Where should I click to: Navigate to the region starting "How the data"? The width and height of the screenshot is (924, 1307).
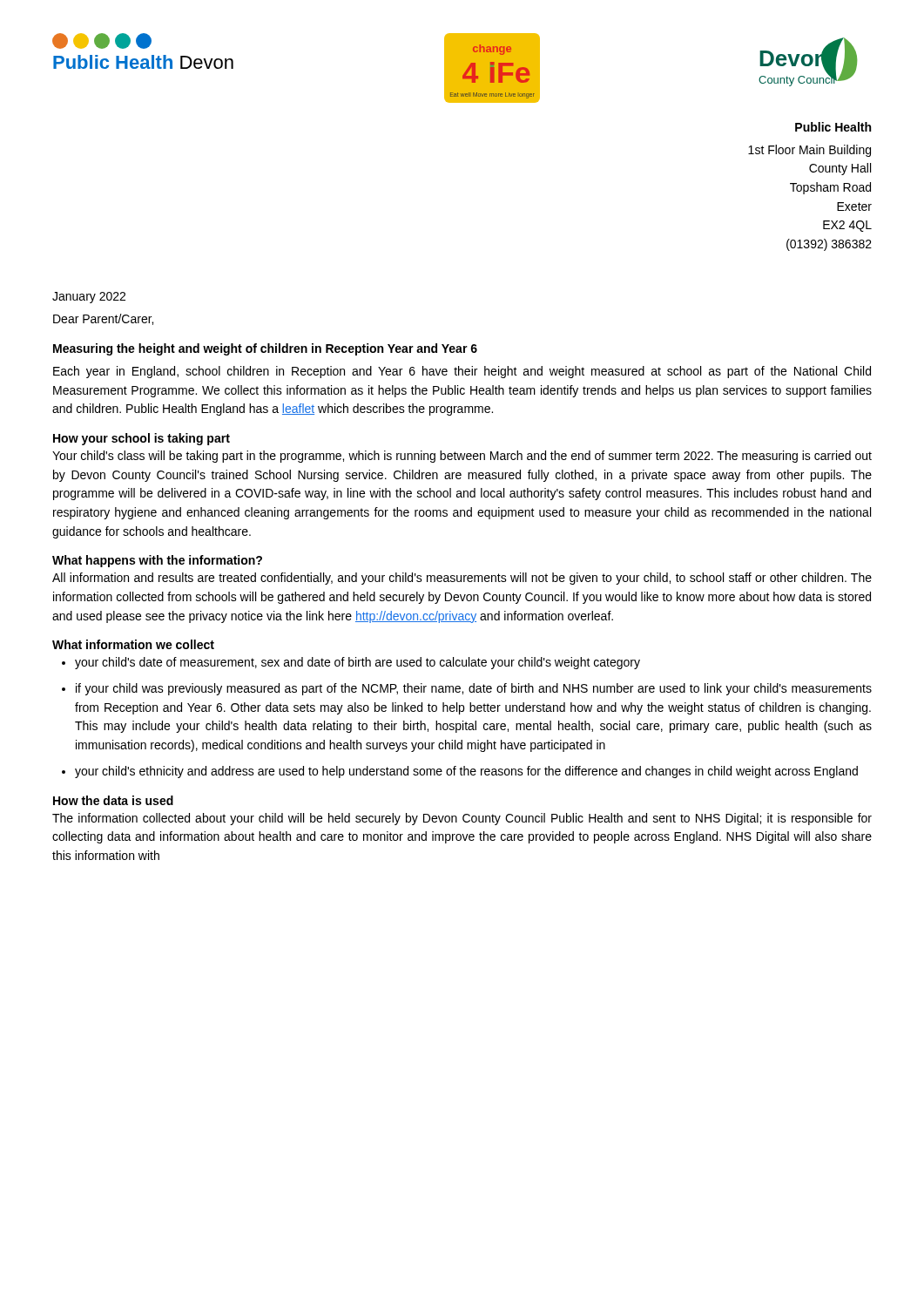[x=113, y=800]
